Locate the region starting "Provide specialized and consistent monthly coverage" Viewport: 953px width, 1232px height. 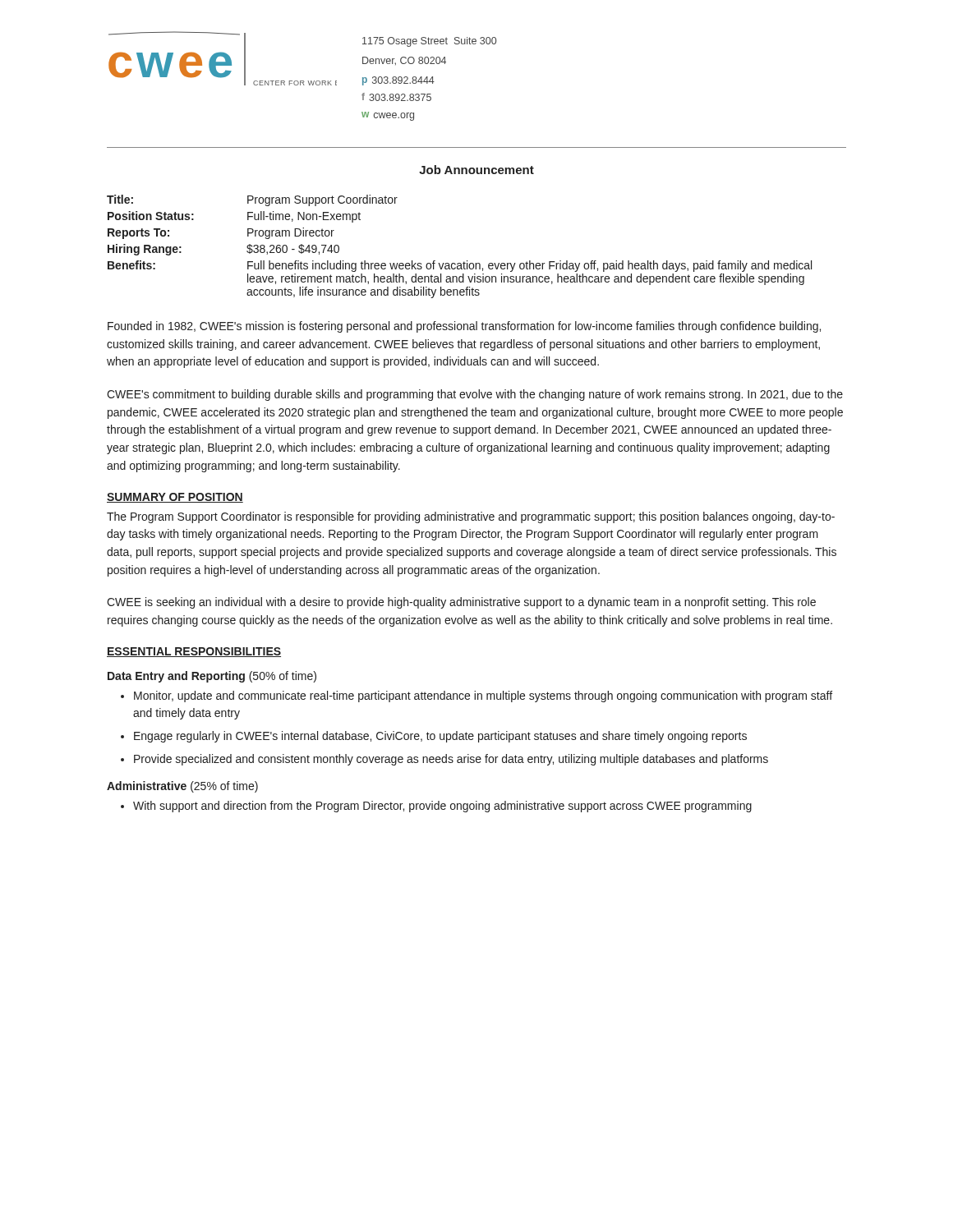(x=451, y=759)
